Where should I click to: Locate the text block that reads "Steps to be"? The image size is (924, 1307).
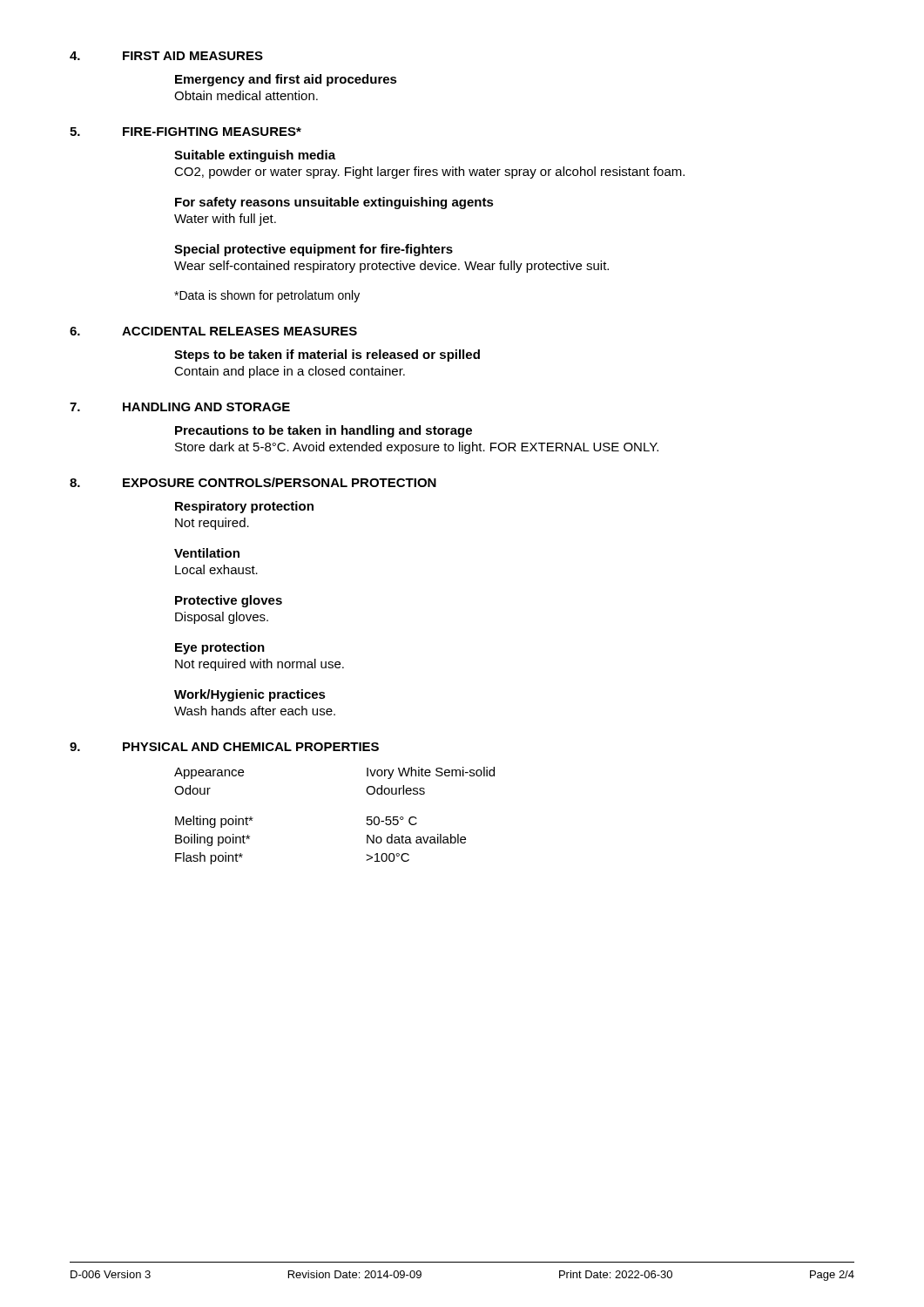click(327, 356)
